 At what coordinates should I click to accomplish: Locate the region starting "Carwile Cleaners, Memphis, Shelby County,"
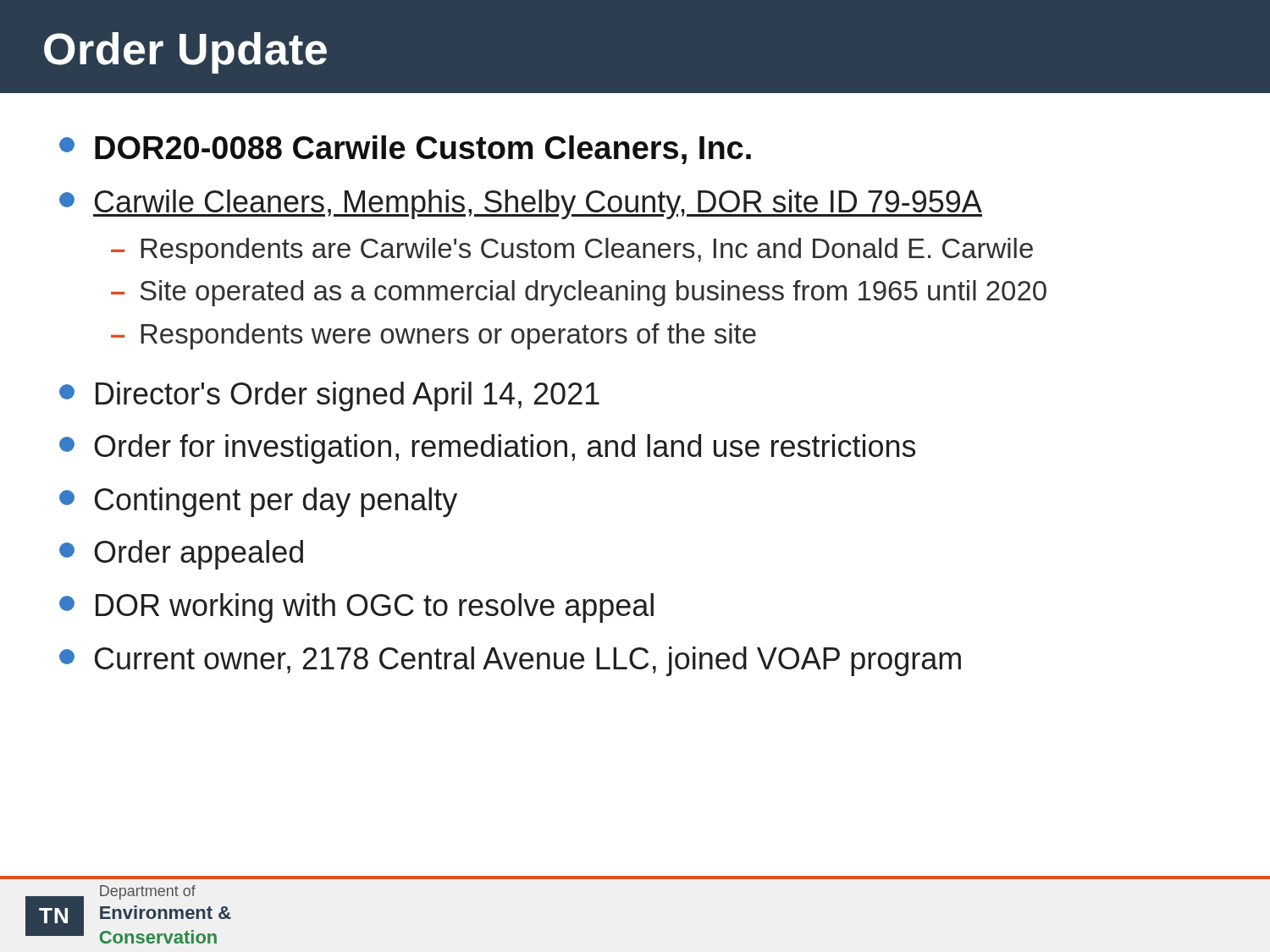point(553,270)
